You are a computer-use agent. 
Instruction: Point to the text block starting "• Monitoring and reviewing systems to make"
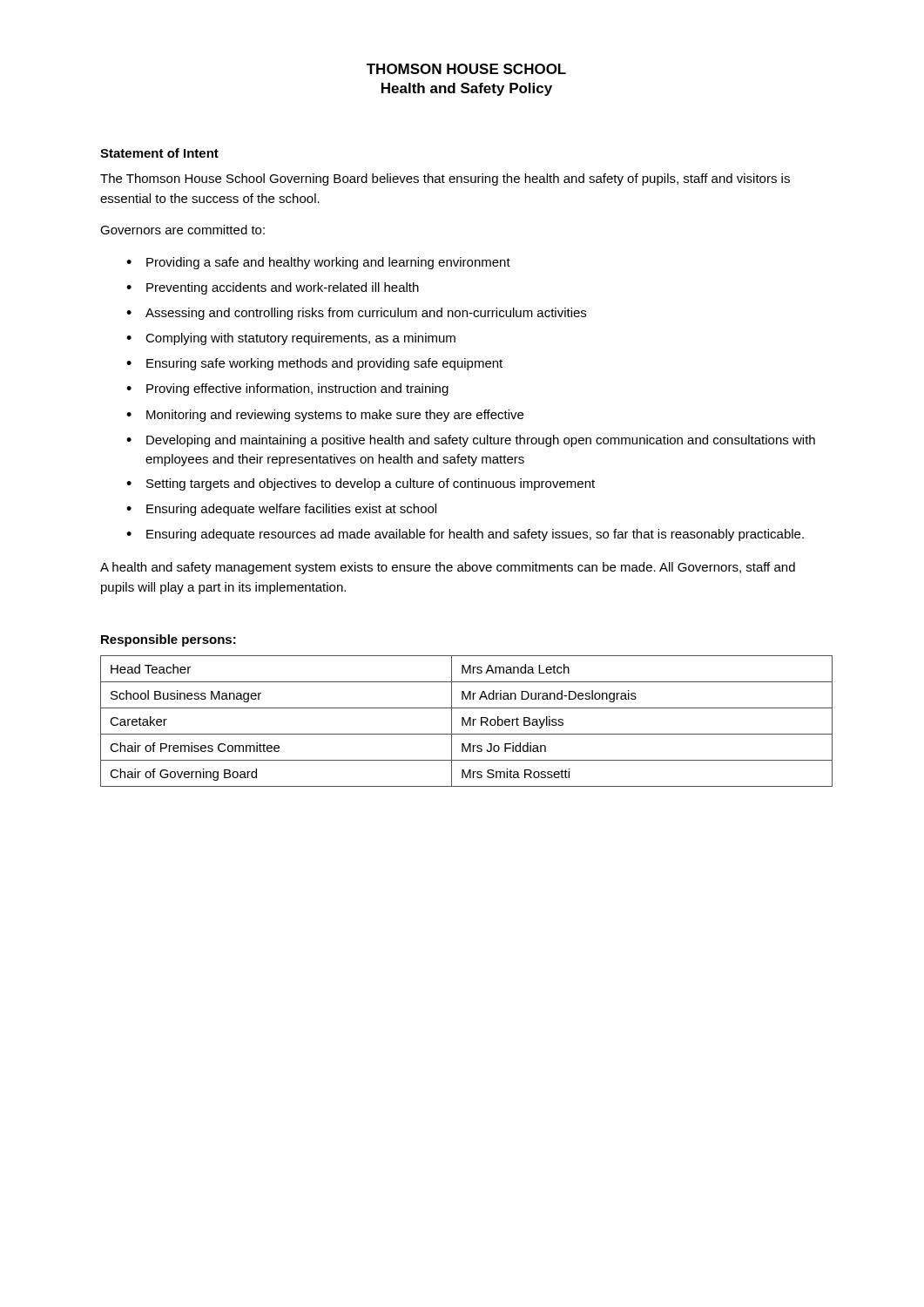tap(479, 415)
